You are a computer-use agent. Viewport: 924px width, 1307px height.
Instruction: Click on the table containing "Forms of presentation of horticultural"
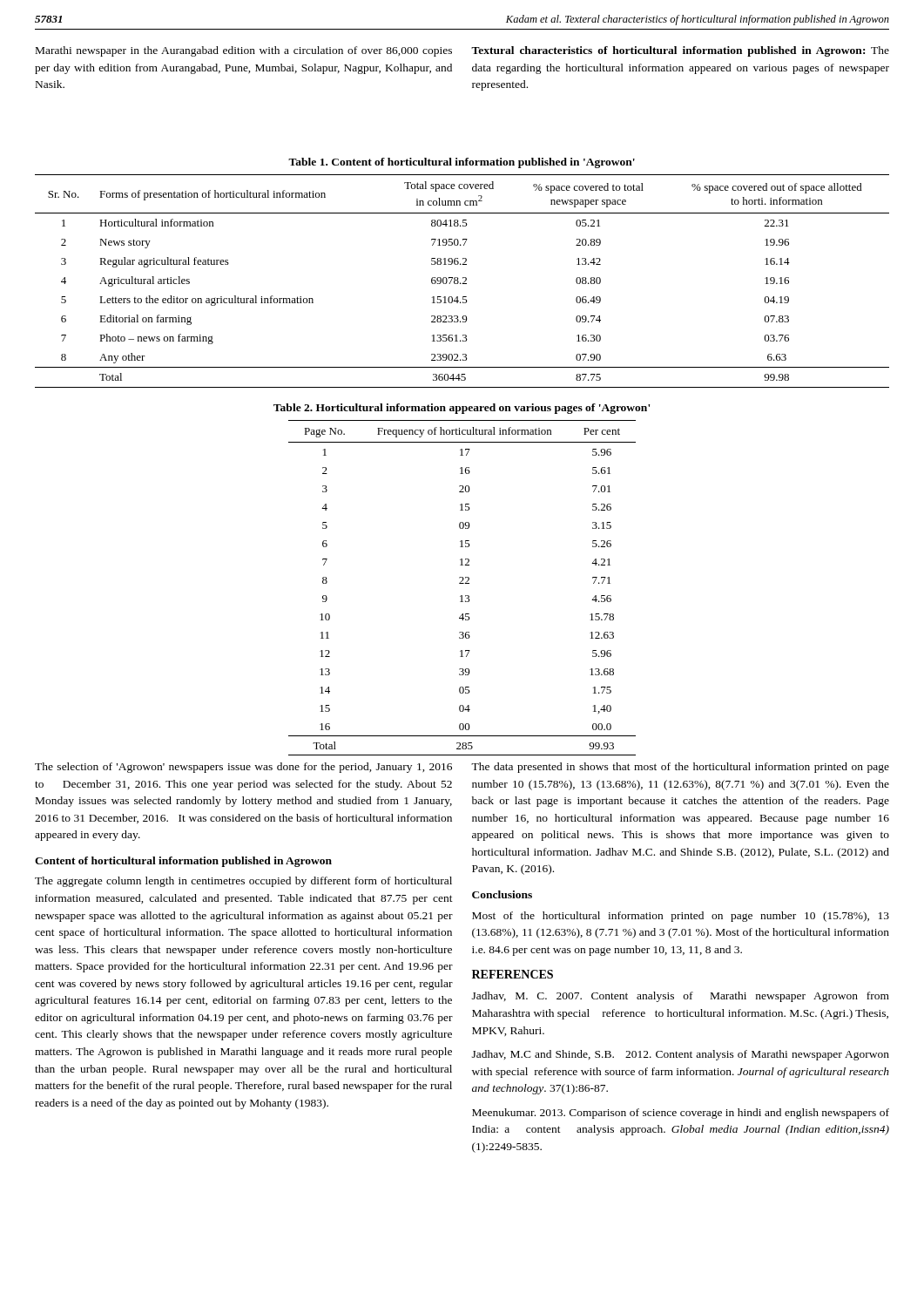point(462,281)
